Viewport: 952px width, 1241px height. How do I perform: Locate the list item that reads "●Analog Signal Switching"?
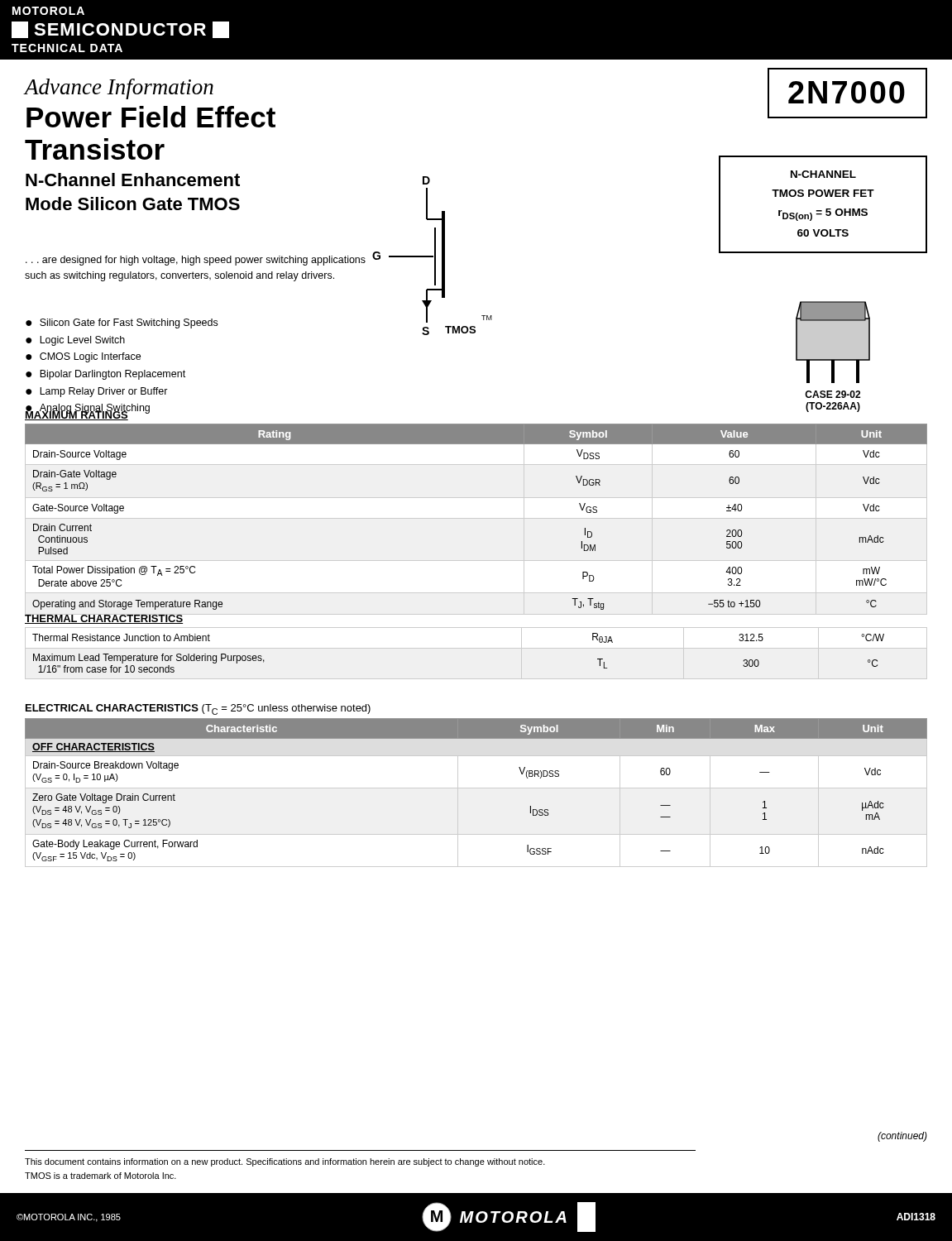coord(88,408)
